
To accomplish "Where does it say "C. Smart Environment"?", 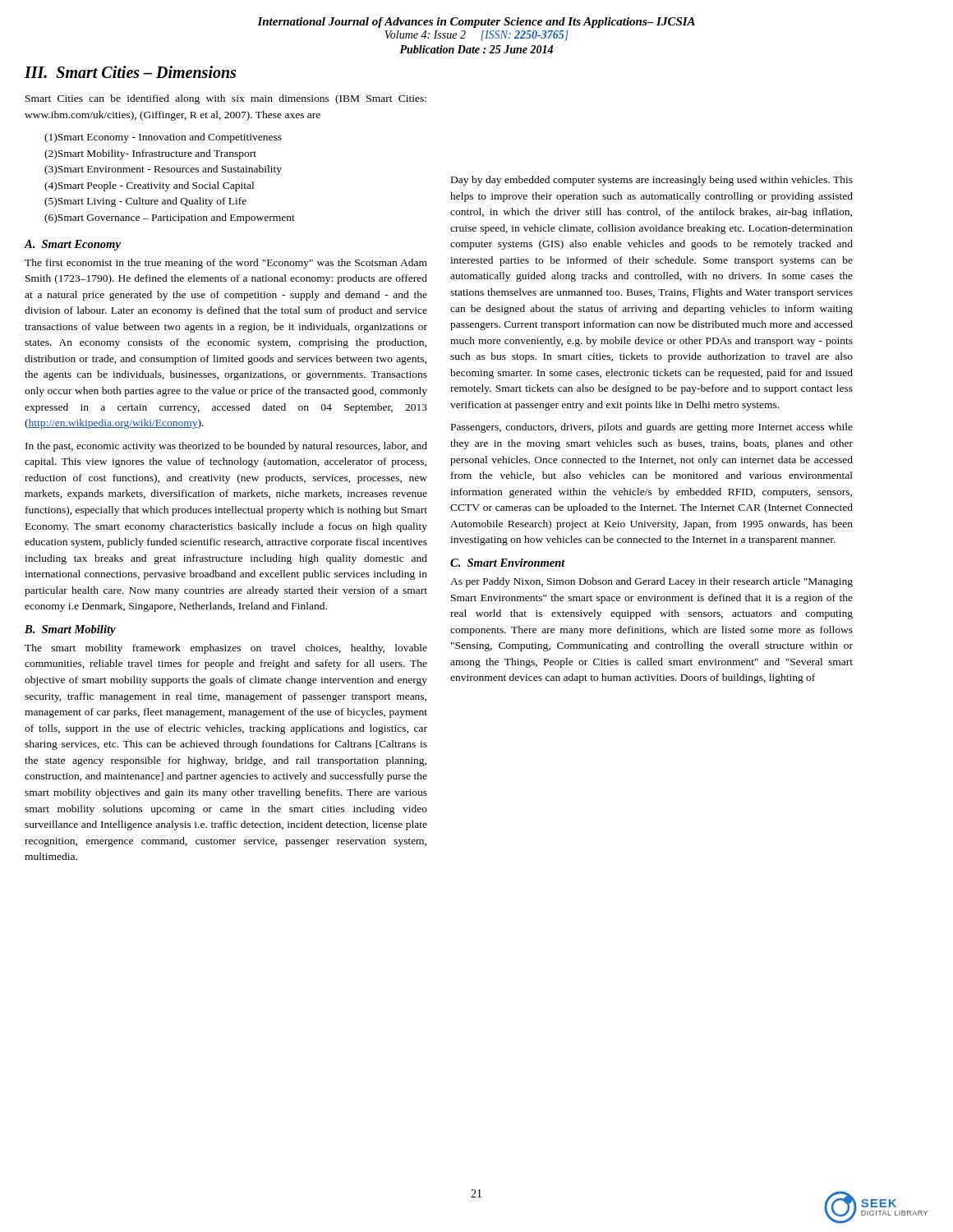I will point(507,563).
